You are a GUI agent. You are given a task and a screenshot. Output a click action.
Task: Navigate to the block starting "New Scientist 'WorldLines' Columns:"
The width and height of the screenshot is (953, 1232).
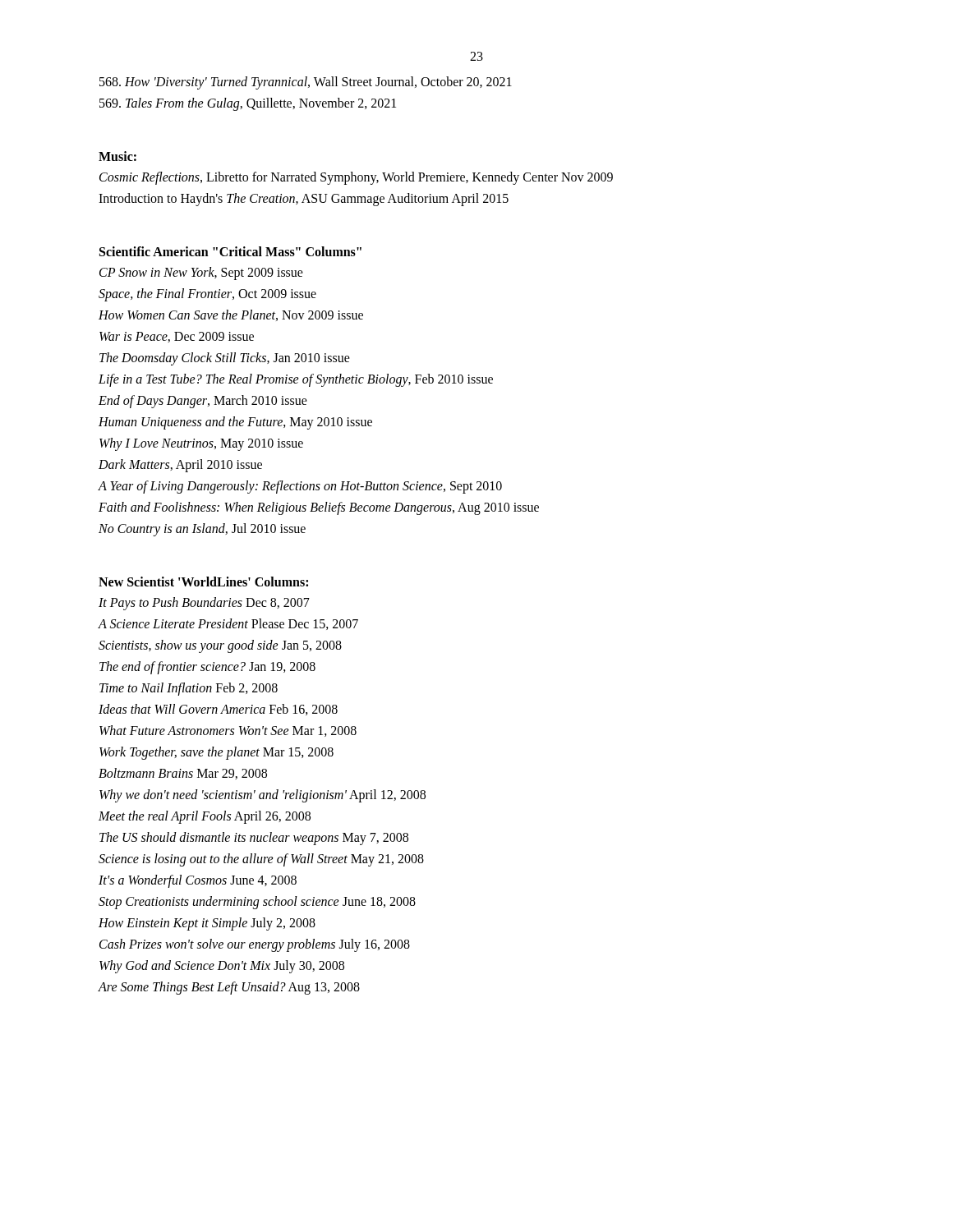tap(204, 582)
